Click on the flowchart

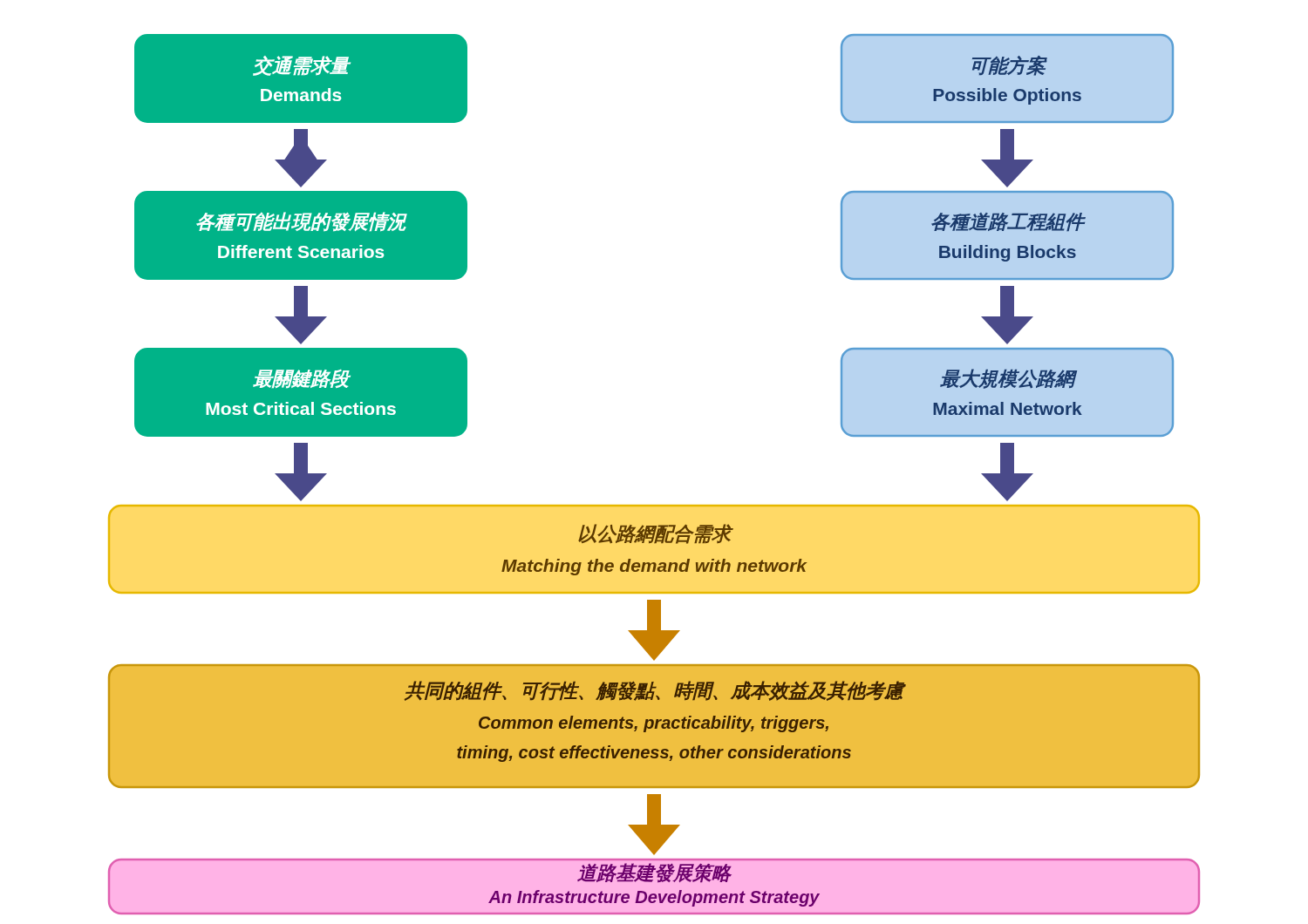[x=654, y=462]
